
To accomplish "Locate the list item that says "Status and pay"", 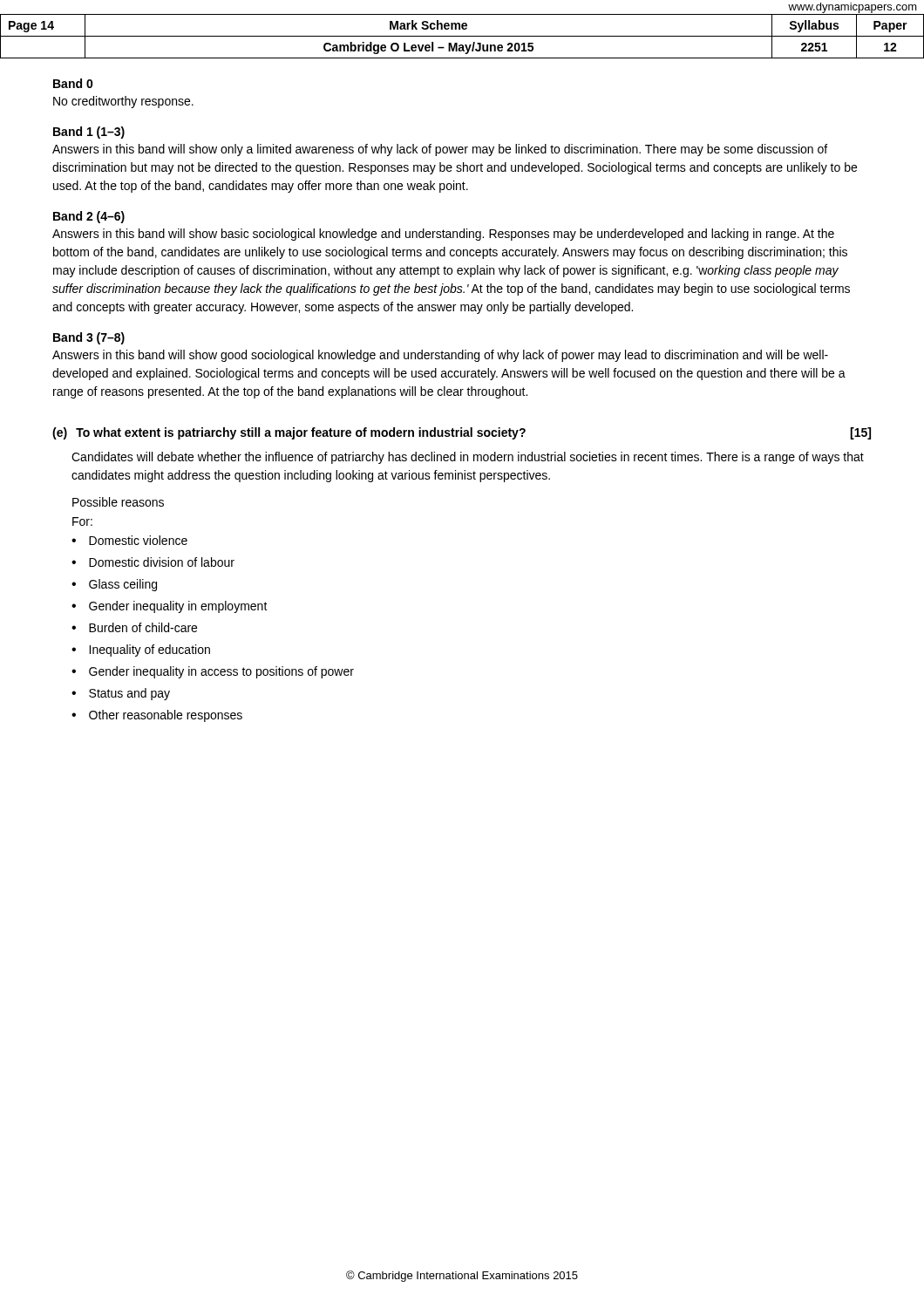I will click(129, 693).
